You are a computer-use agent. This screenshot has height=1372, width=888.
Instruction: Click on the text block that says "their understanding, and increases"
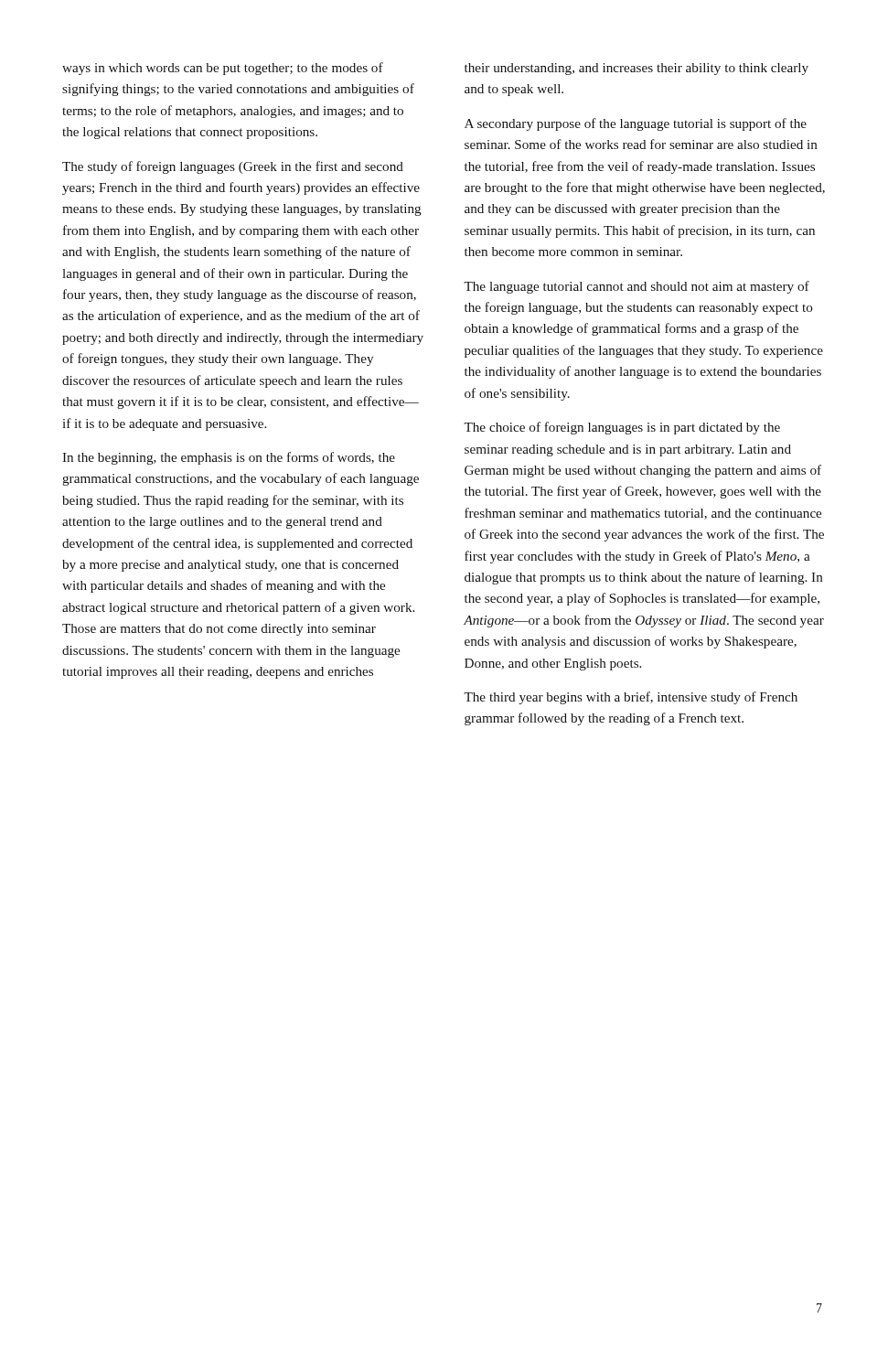pyautogui.click(x=637, y=69)
